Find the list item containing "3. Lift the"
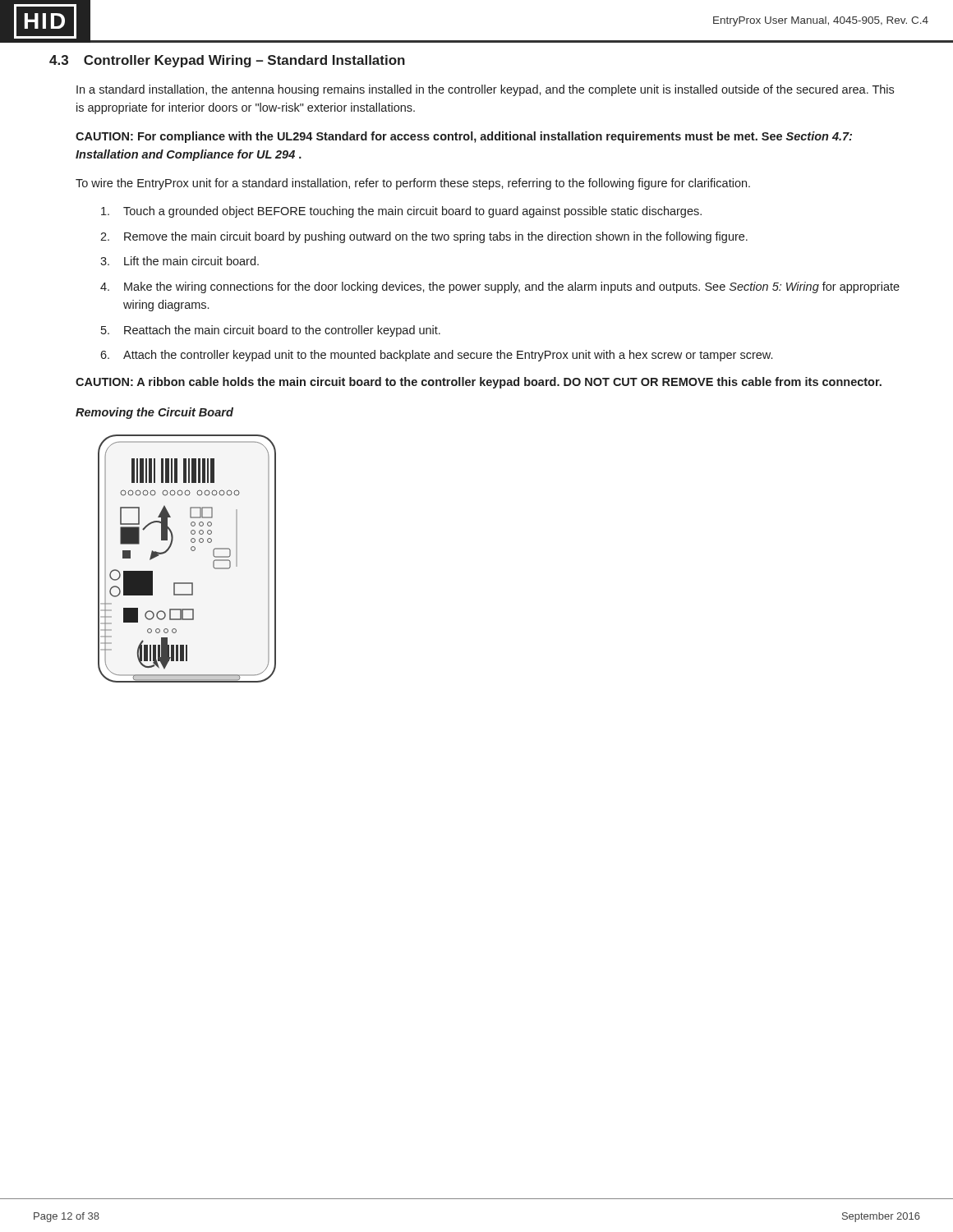 point(180,262)
